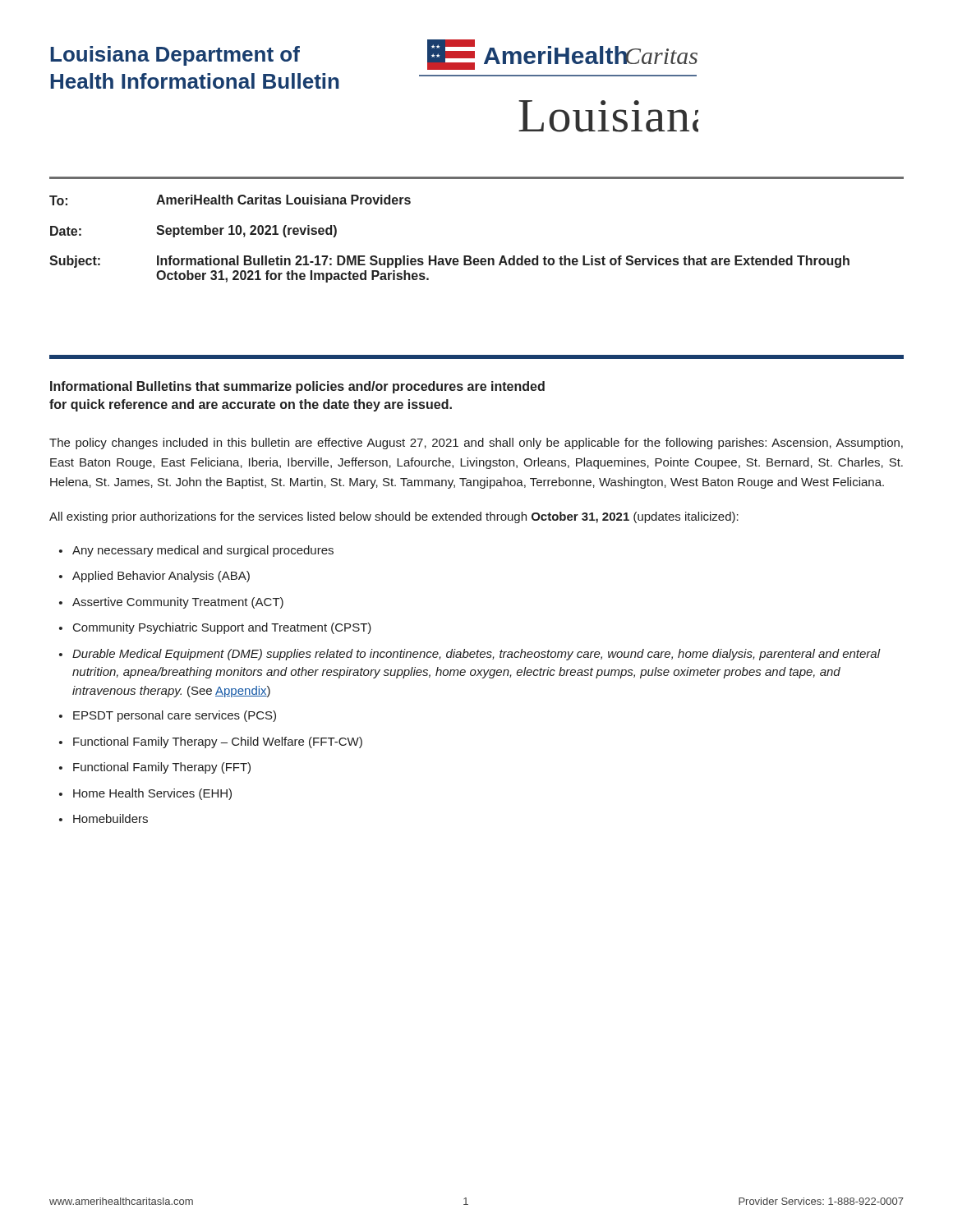Locate the element starting "Date: September 10, 2021 (revised)"
The width and height of the screenshot is (953, 1232).
click(x=193, y=231)
